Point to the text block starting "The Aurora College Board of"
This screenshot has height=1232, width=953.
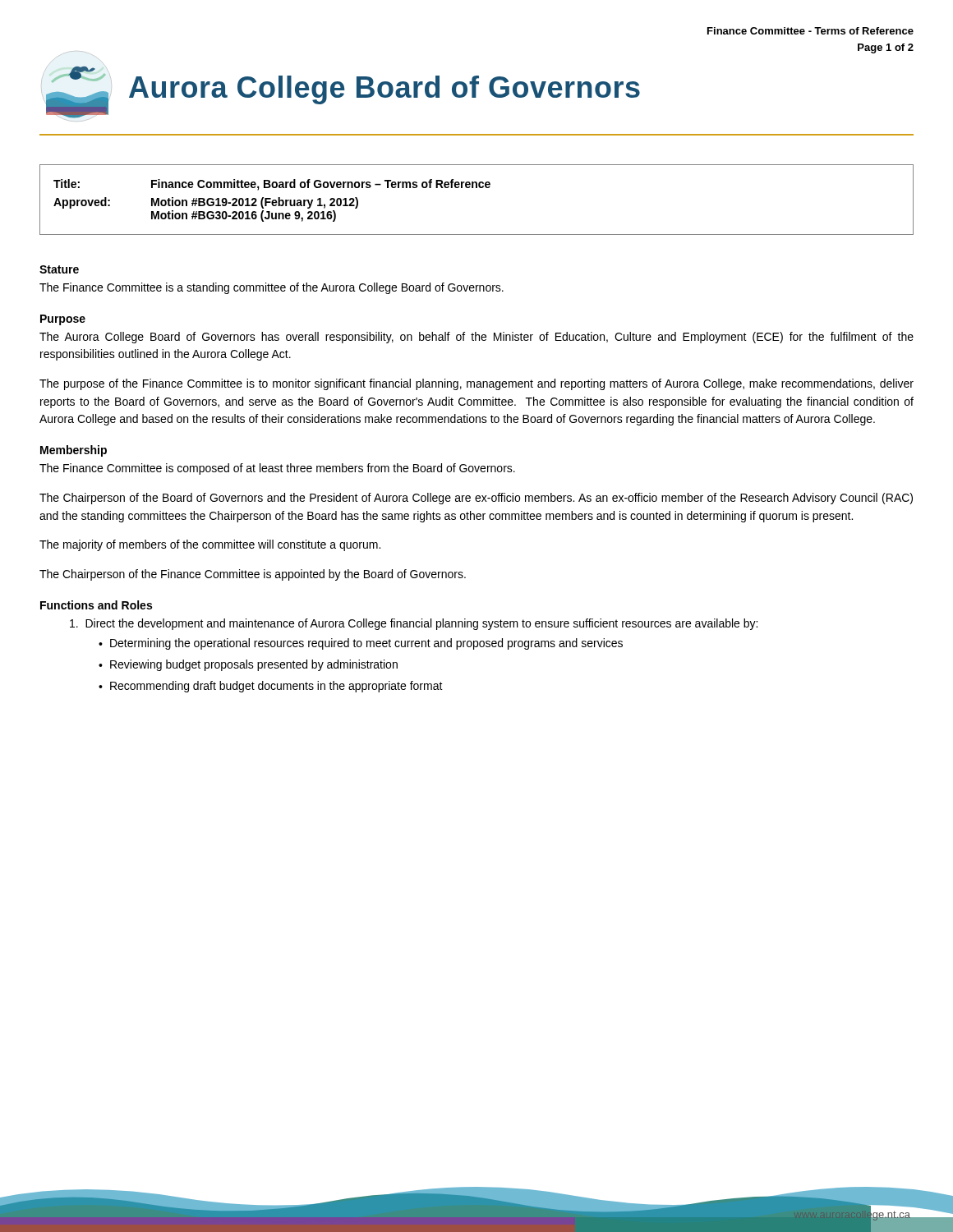pos(476,345)
